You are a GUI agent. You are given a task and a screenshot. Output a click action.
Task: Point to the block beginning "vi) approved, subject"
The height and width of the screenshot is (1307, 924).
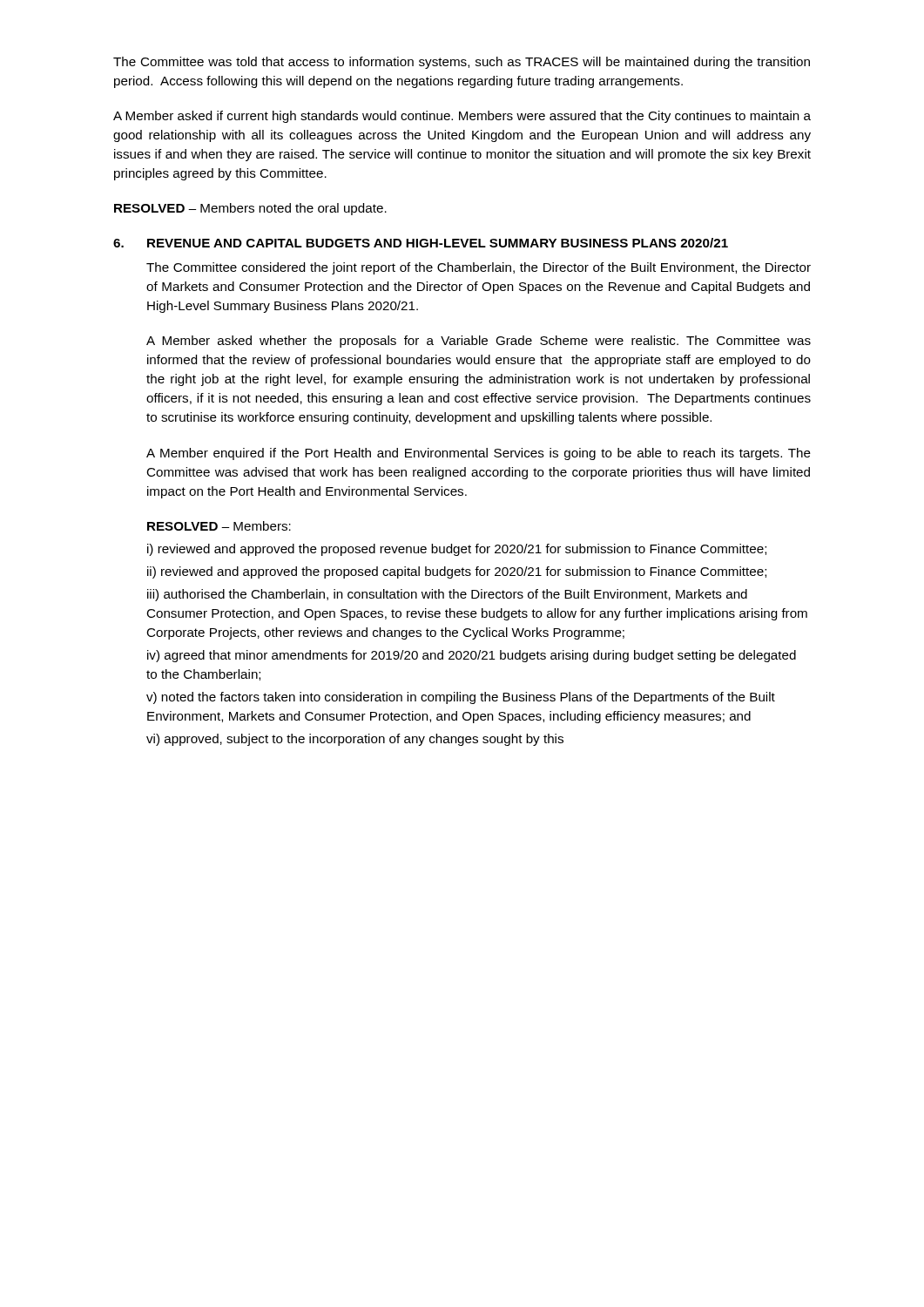coord(355,738)
